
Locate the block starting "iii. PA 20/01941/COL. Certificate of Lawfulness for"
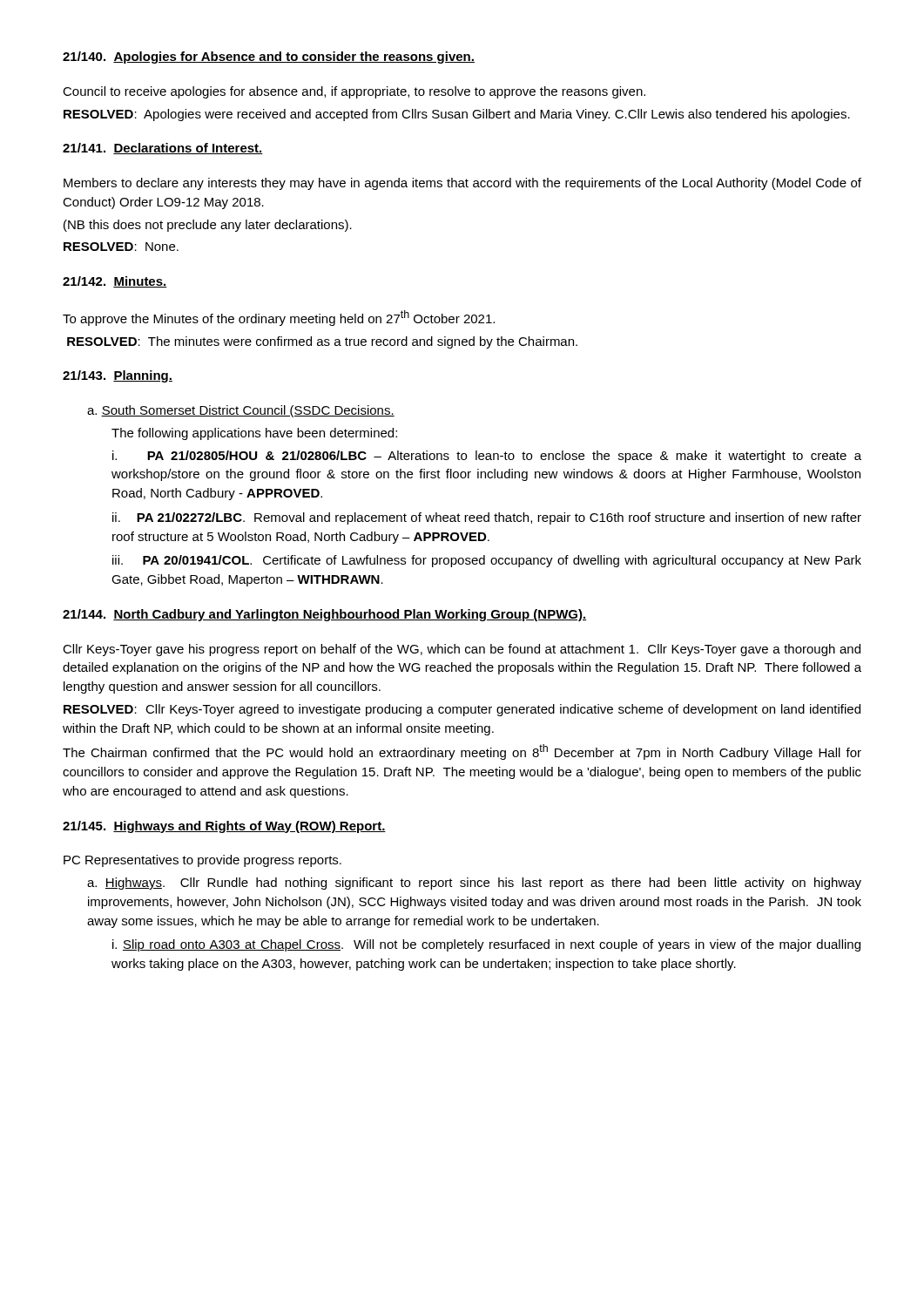(486, 570)
